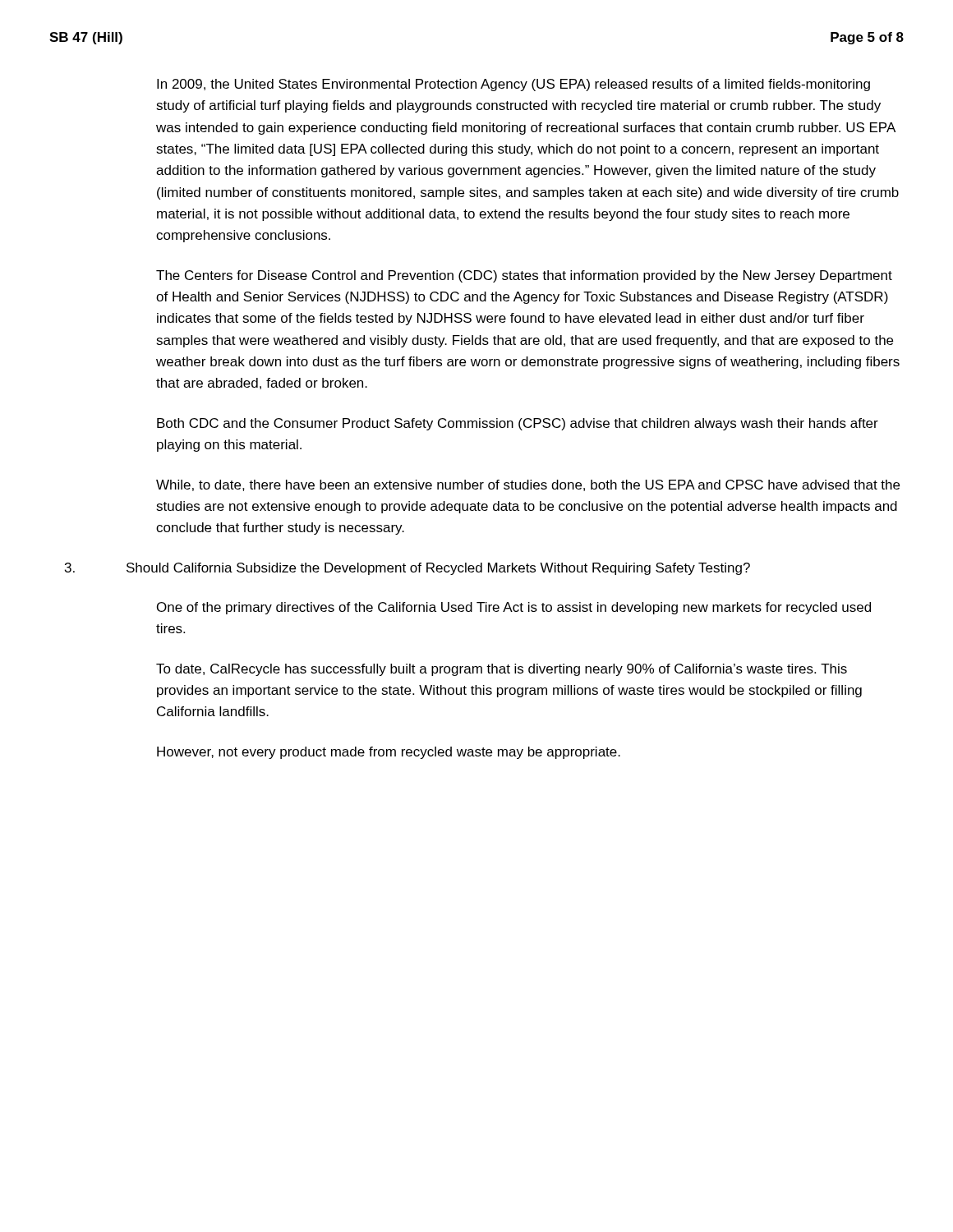
Task: Click the passage that begins "One of the primary"
Action: point(514,618)
